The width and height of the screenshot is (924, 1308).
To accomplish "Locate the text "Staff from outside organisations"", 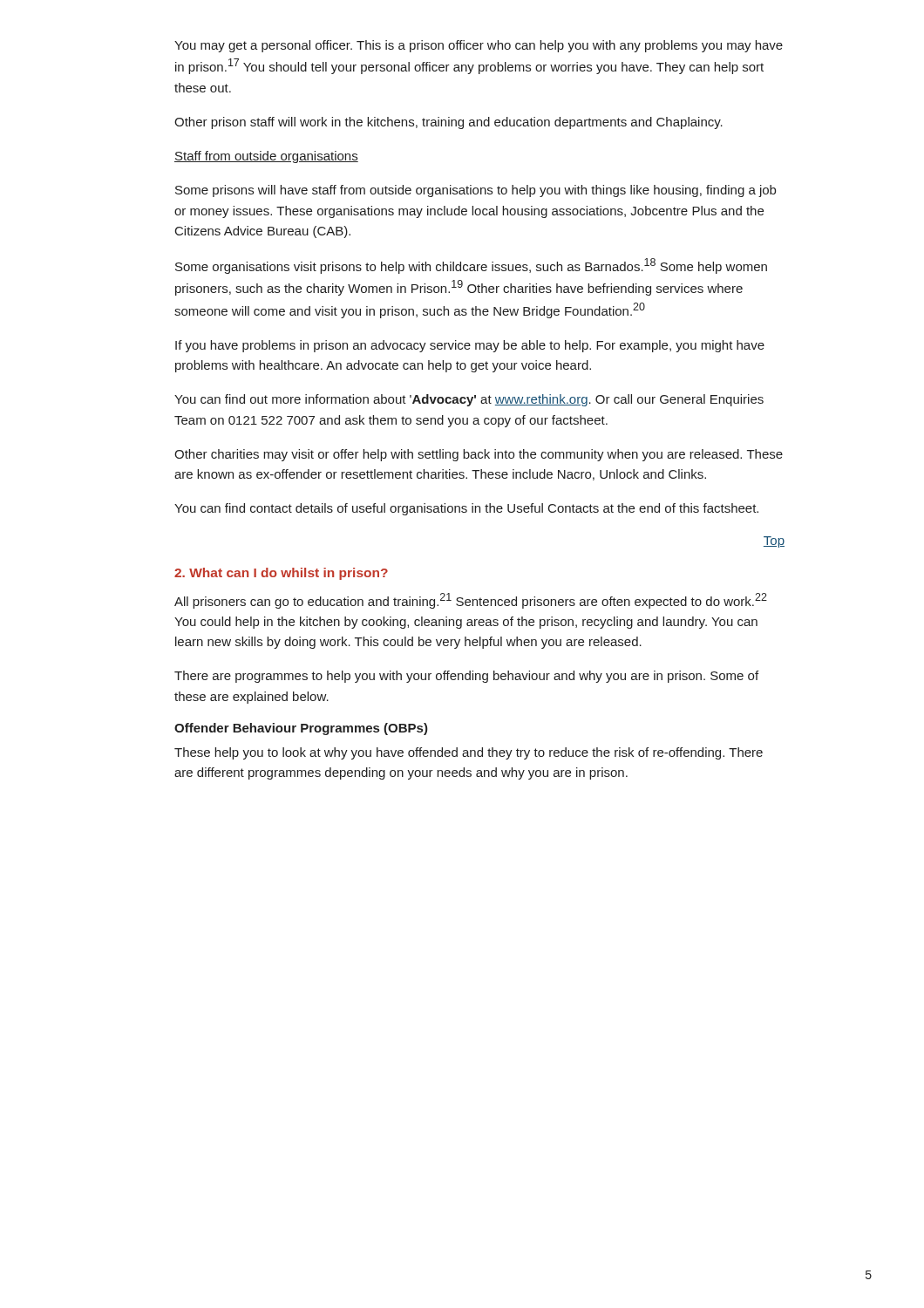I will tap(266, 156).
